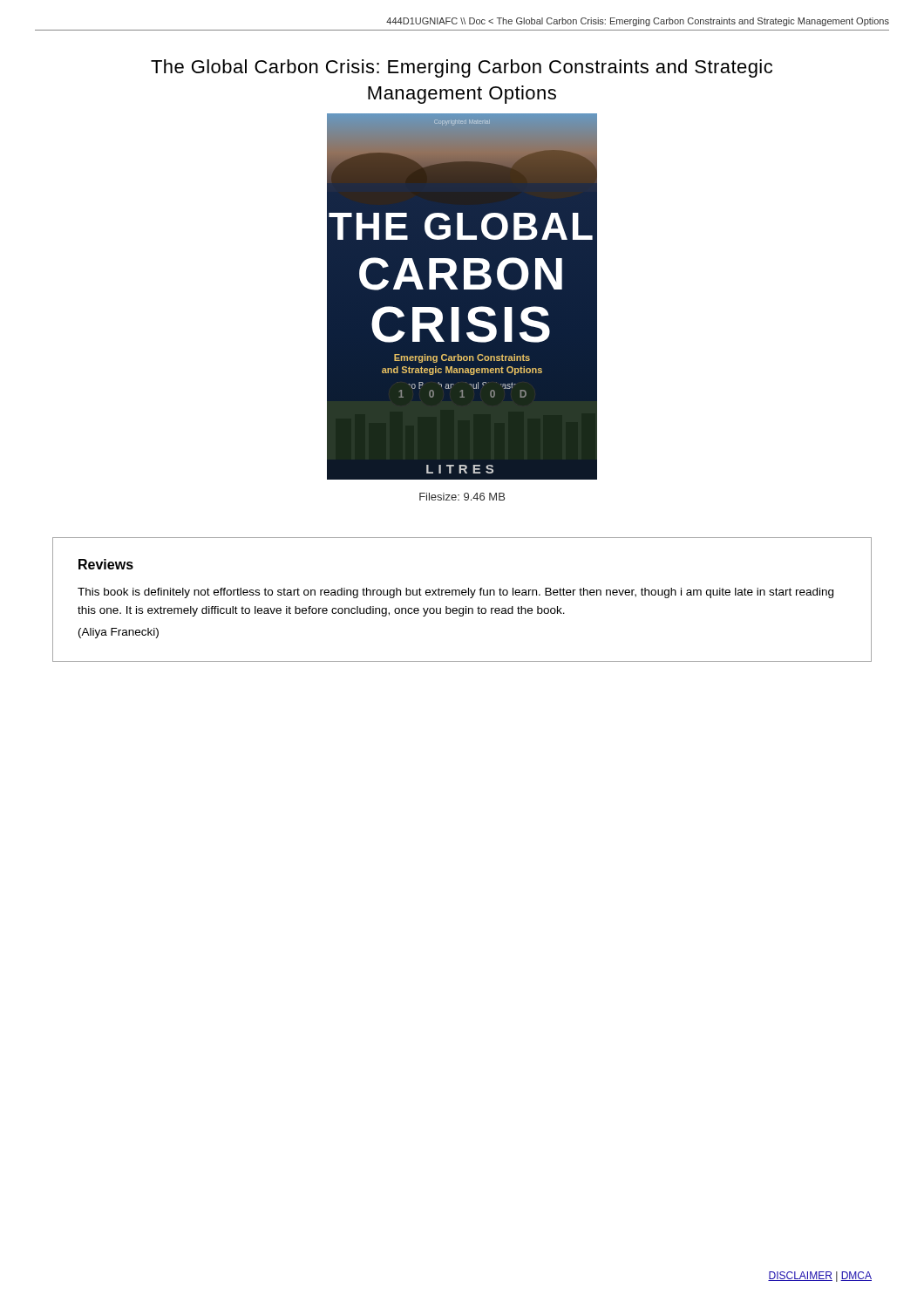Image resolution: width=924 pixels, height=1308 pixels.
Task: Find the block starting "This book is definitely not effortless to start"
Action: click(456, 601)
